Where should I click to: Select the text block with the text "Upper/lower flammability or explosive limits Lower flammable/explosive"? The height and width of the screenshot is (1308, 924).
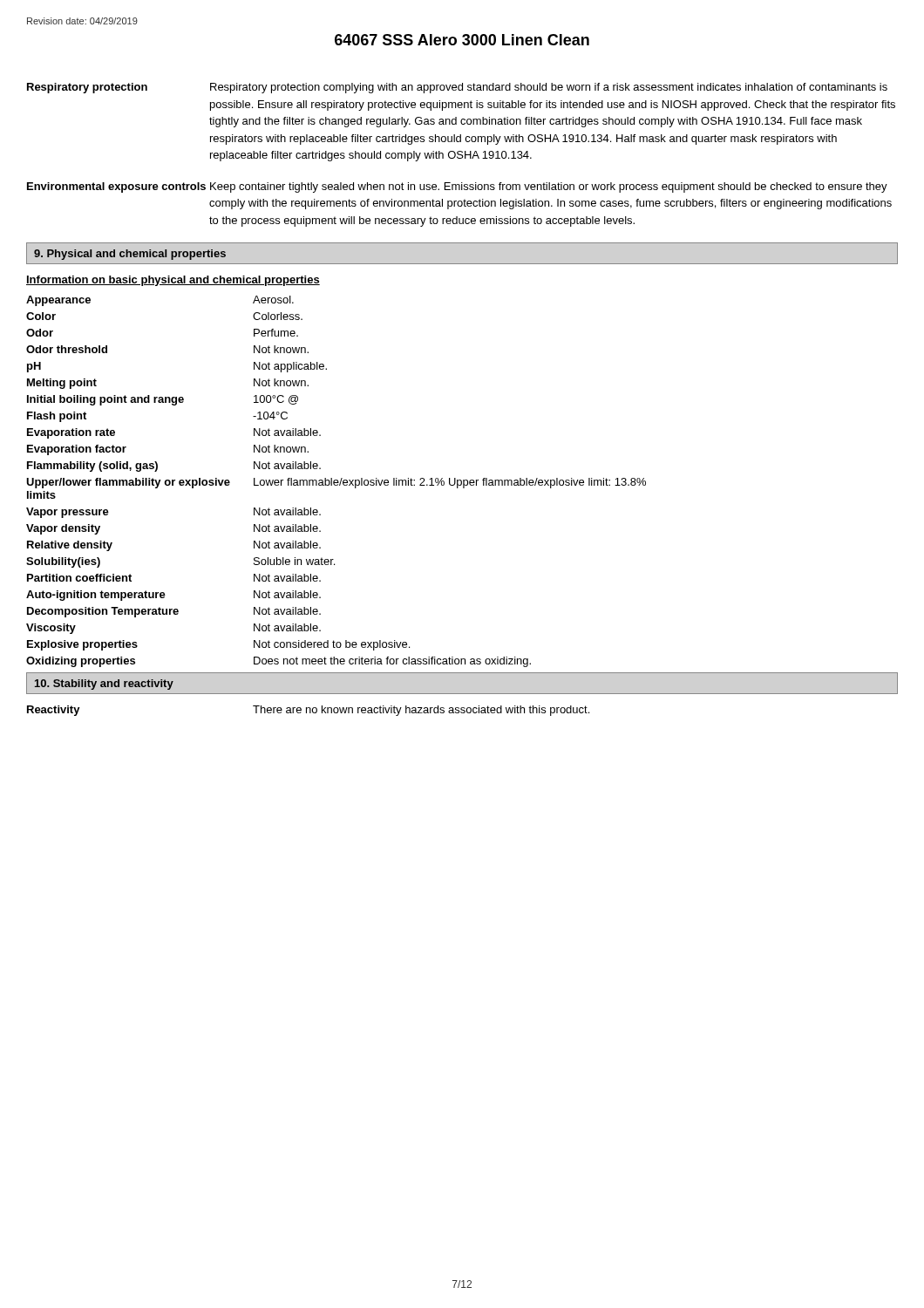click(x=462, y=488)
